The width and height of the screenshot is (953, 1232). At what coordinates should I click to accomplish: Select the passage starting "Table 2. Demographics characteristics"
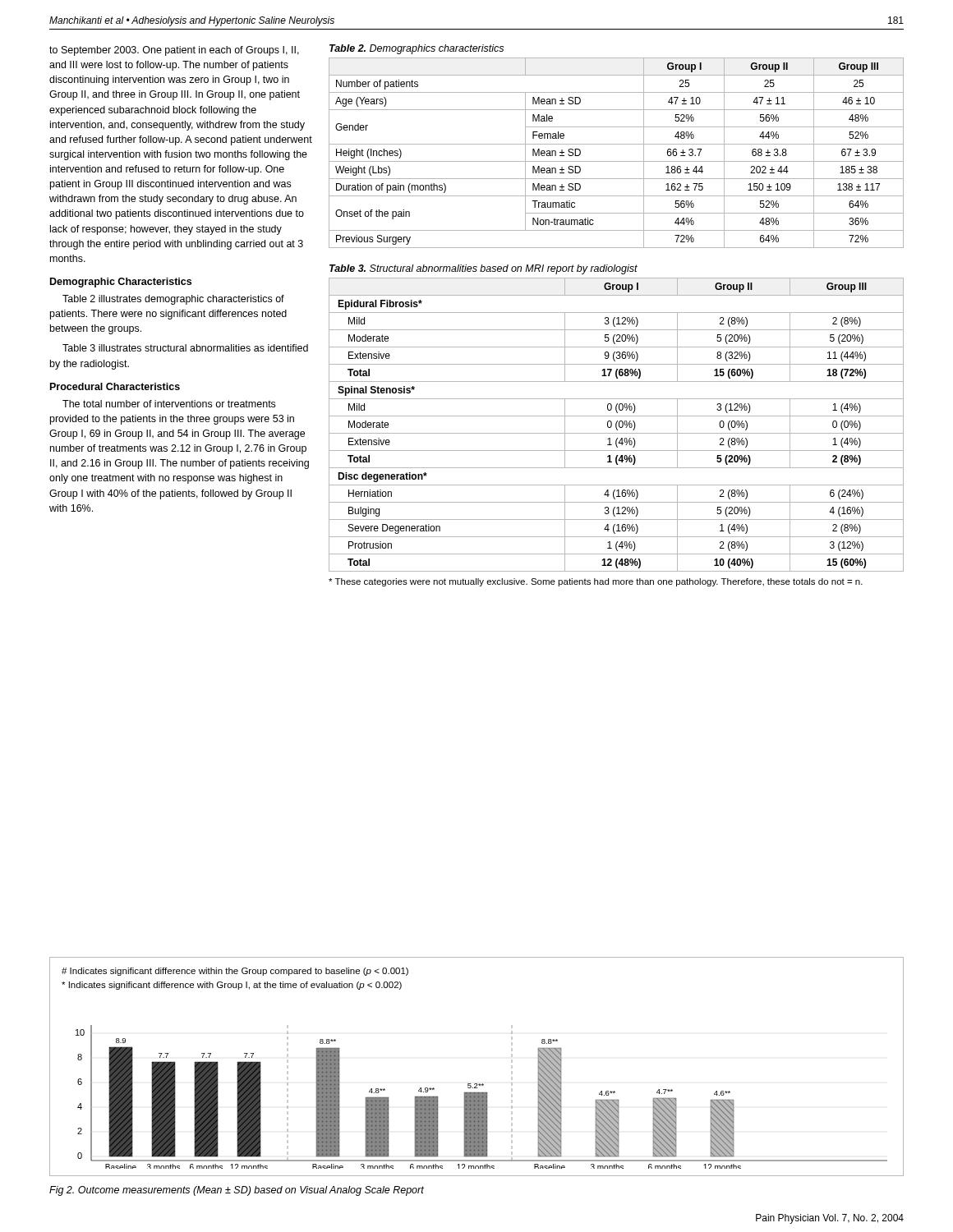(416, 48)
